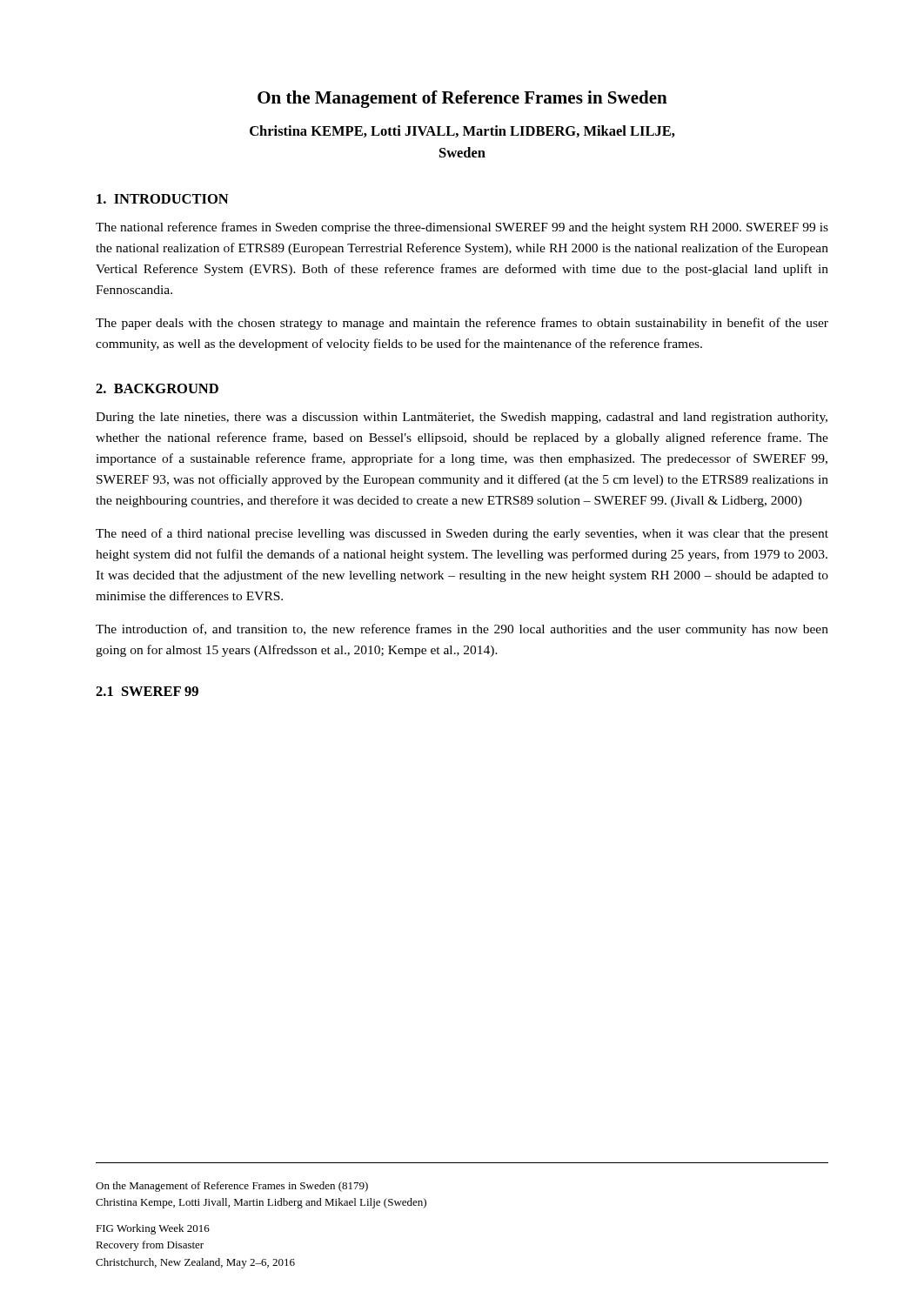Find the text starting "2. BACKGROUND"
Viewport: 924px width, 1305px height.
tap(157, 388)
